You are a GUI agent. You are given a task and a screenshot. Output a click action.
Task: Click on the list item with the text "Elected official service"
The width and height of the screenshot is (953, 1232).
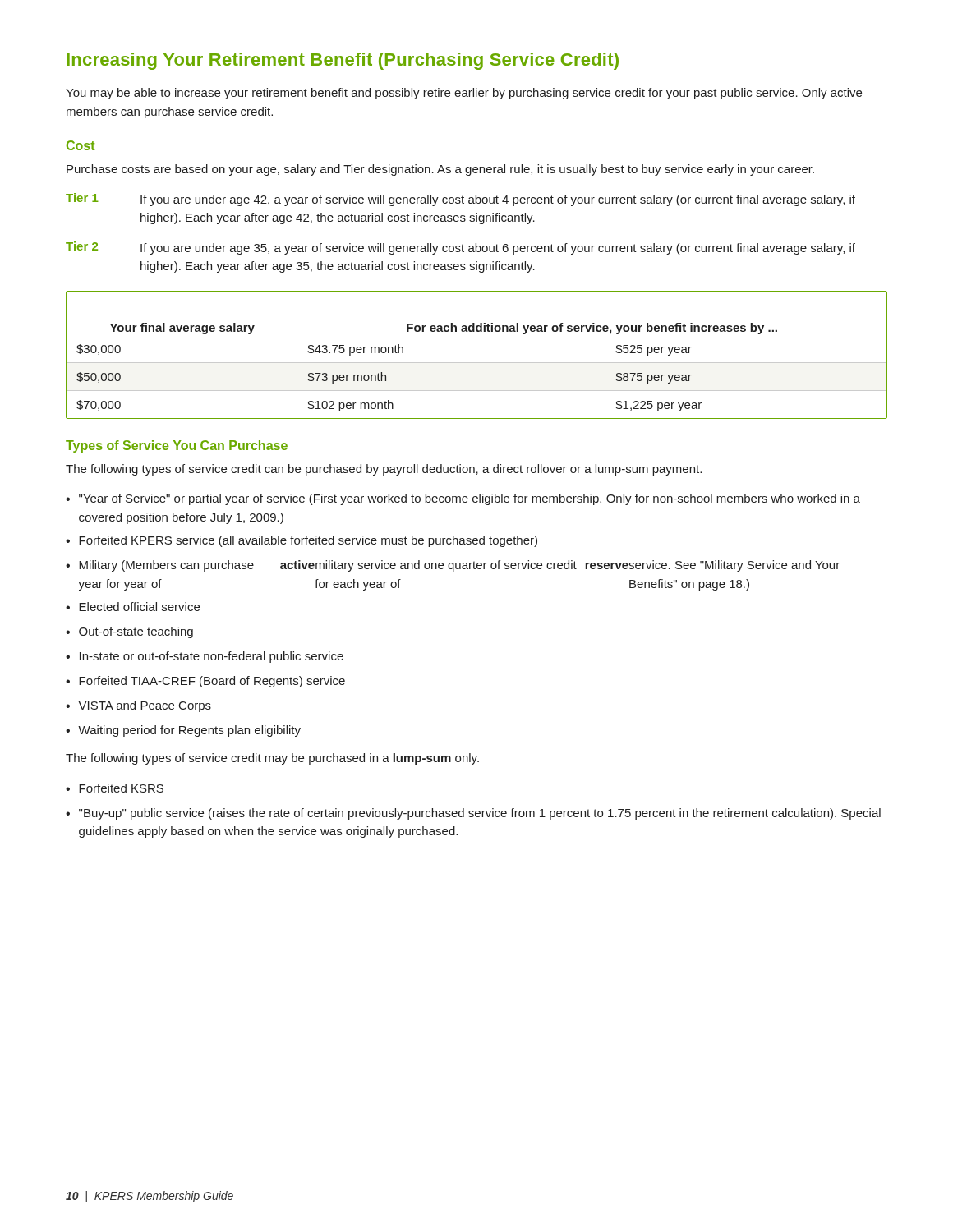[139, 607]
